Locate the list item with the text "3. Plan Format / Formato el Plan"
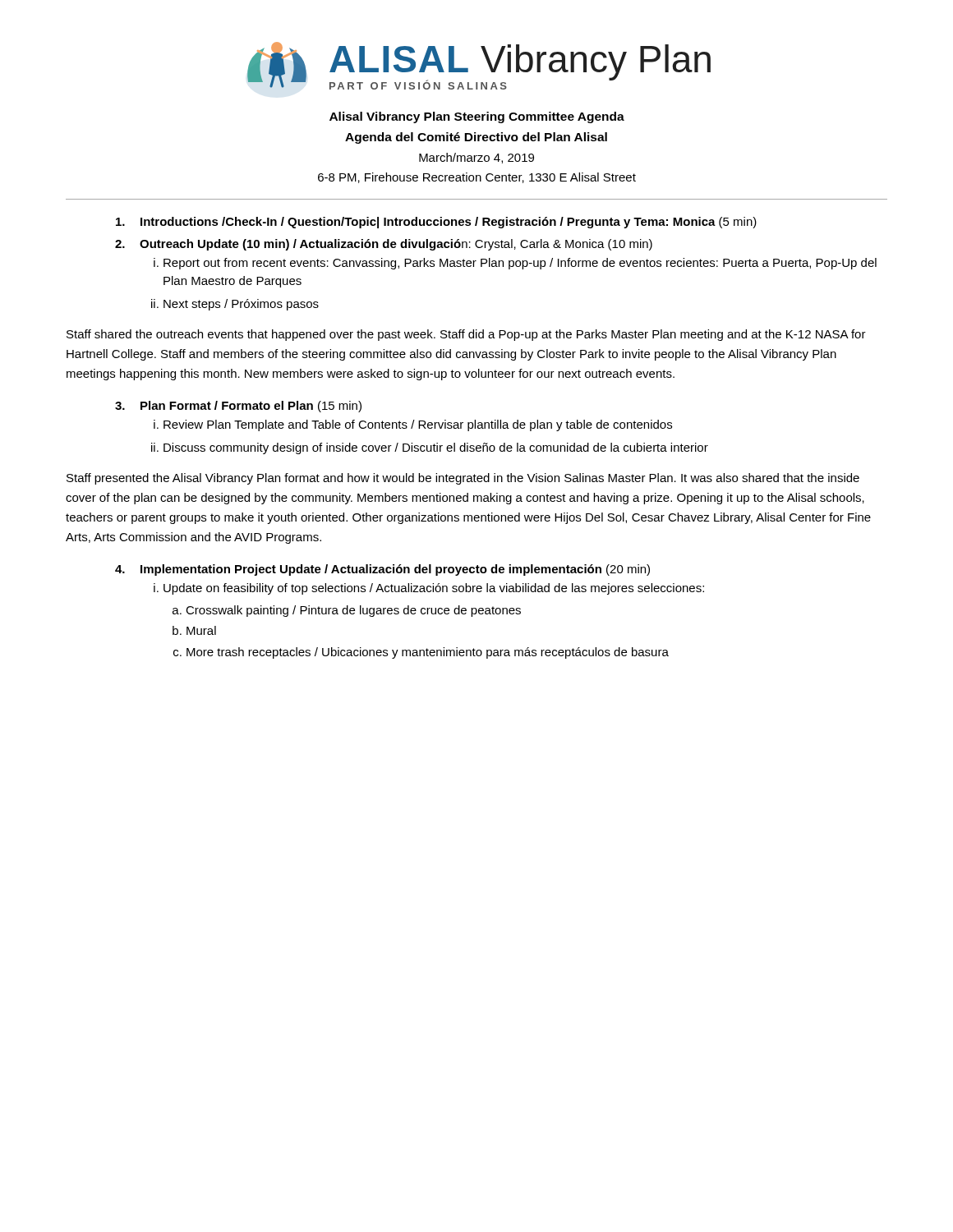Image resolution: width=953 pixels, height=1232 pixels. pyautogui.click(x=501, y=428)
